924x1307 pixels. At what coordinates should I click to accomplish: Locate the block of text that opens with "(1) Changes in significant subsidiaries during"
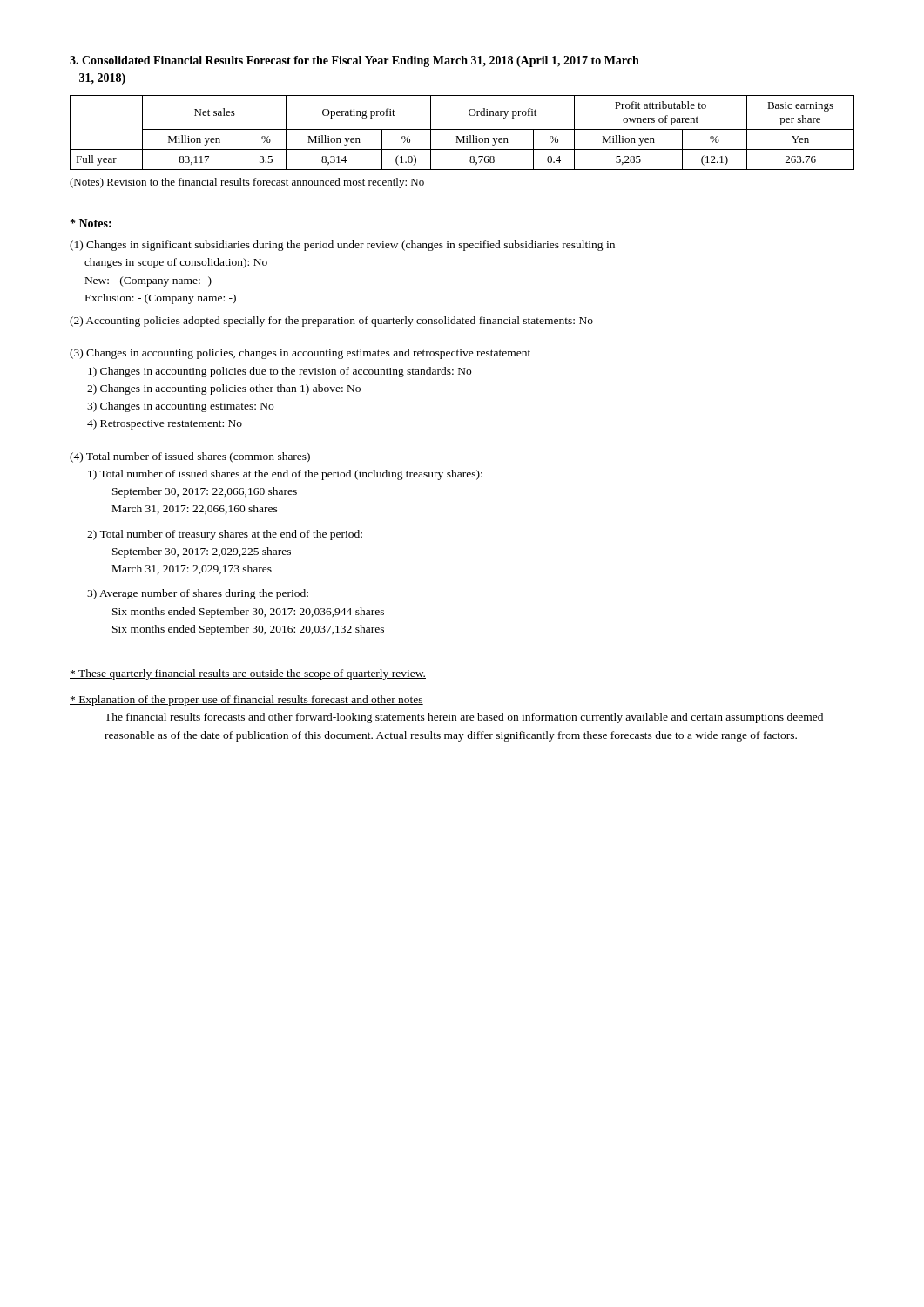coord(342,246)
